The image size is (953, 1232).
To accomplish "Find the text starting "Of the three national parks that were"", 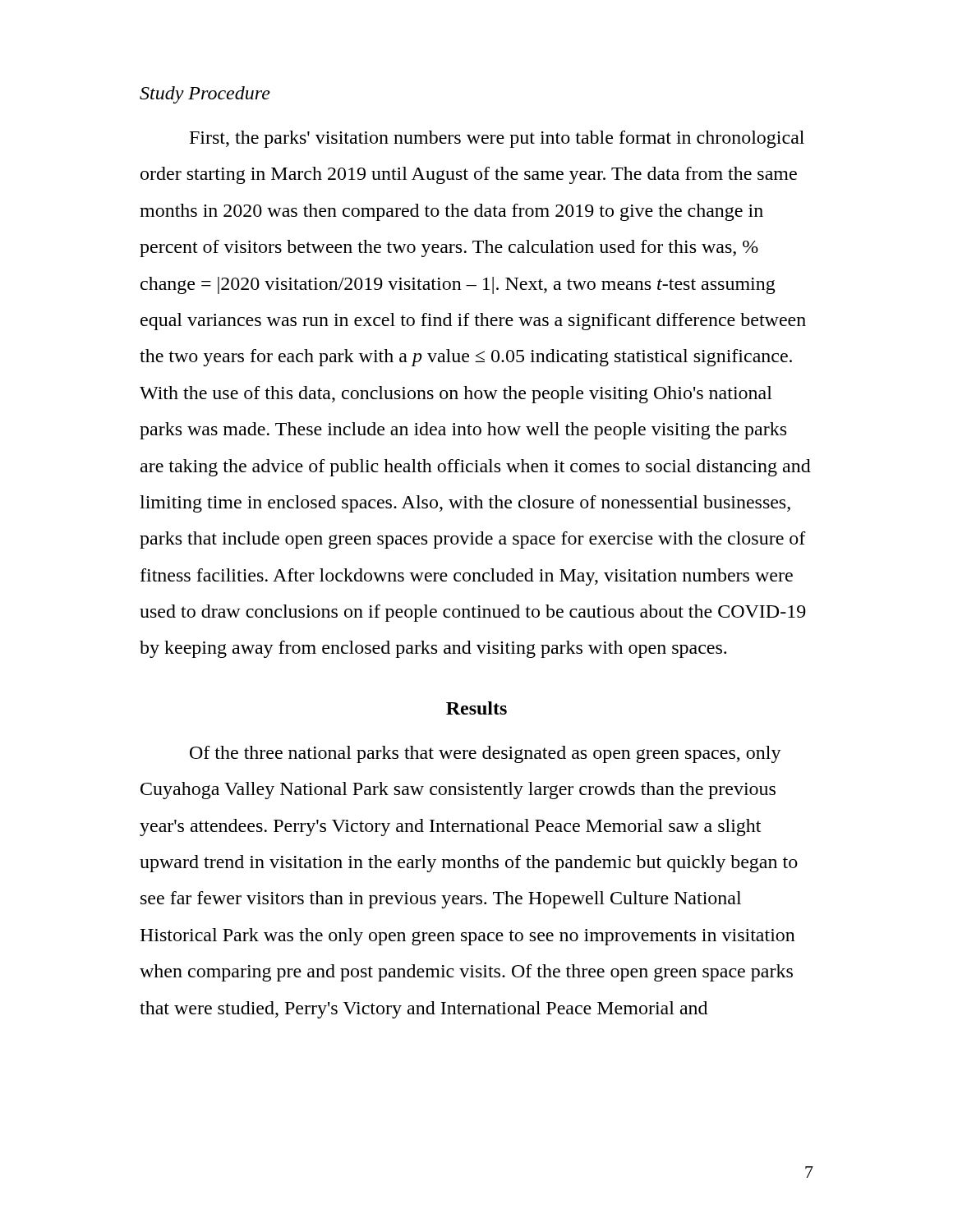I will point(486,754).
